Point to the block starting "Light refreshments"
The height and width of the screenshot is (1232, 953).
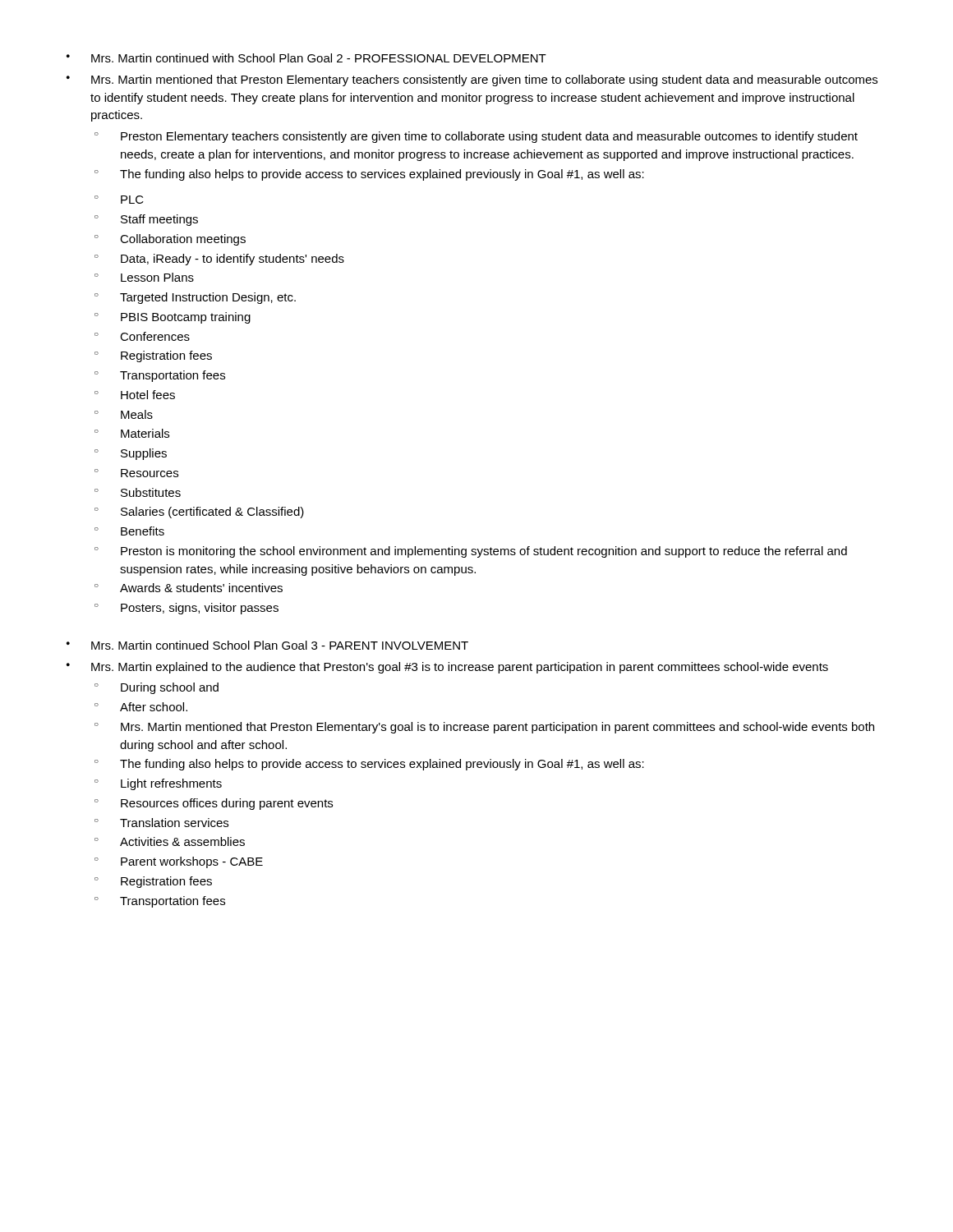(x=171, y=783)
